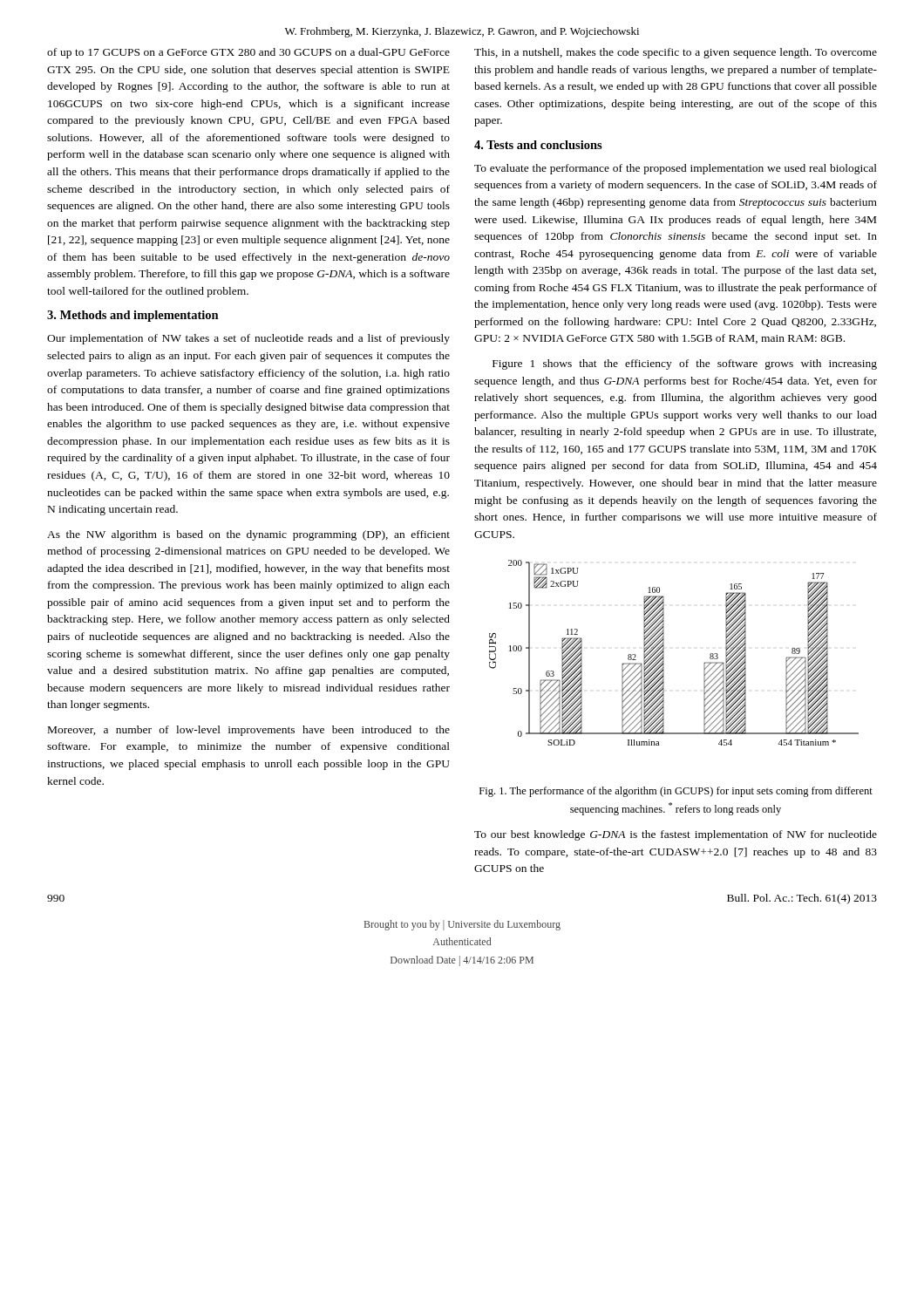Where is the passage that starts "Moreover, a number"?
This screenshot has height=1308, width=924.
tap(248, 755)
